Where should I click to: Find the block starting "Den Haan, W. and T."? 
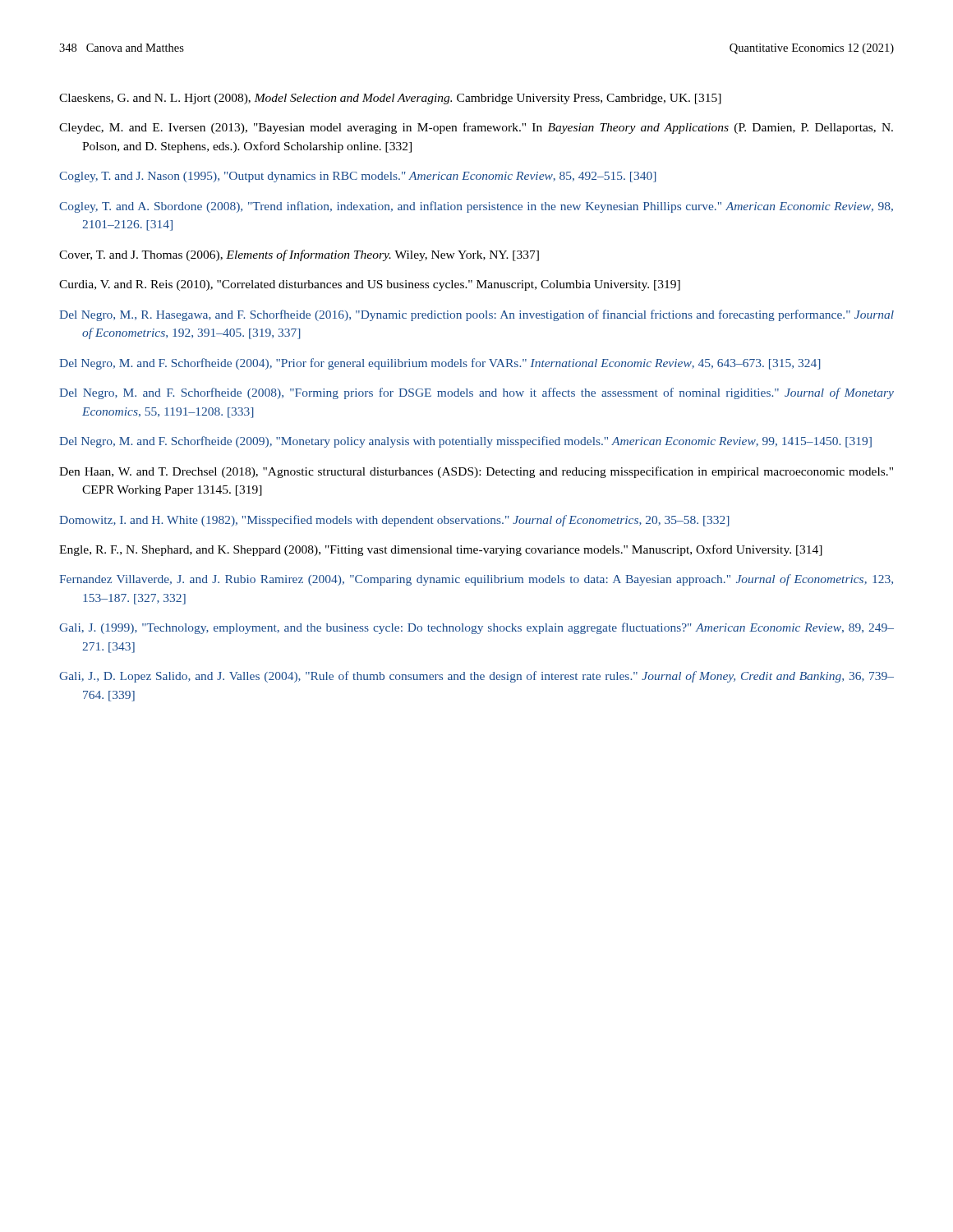[476, 480]
